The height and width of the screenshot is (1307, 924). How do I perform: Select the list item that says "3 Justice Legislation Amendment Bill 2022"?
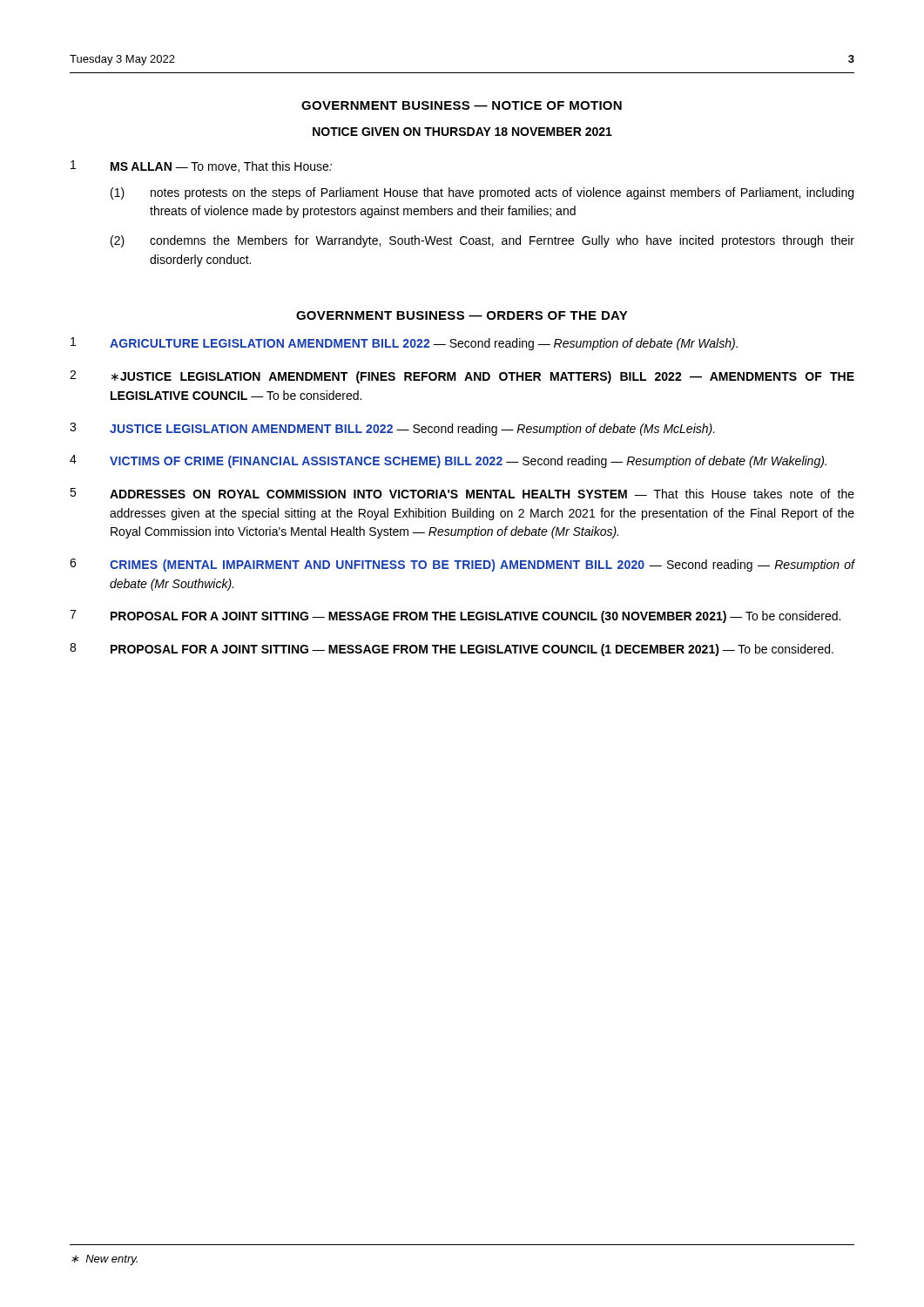[x=462, y=429]
